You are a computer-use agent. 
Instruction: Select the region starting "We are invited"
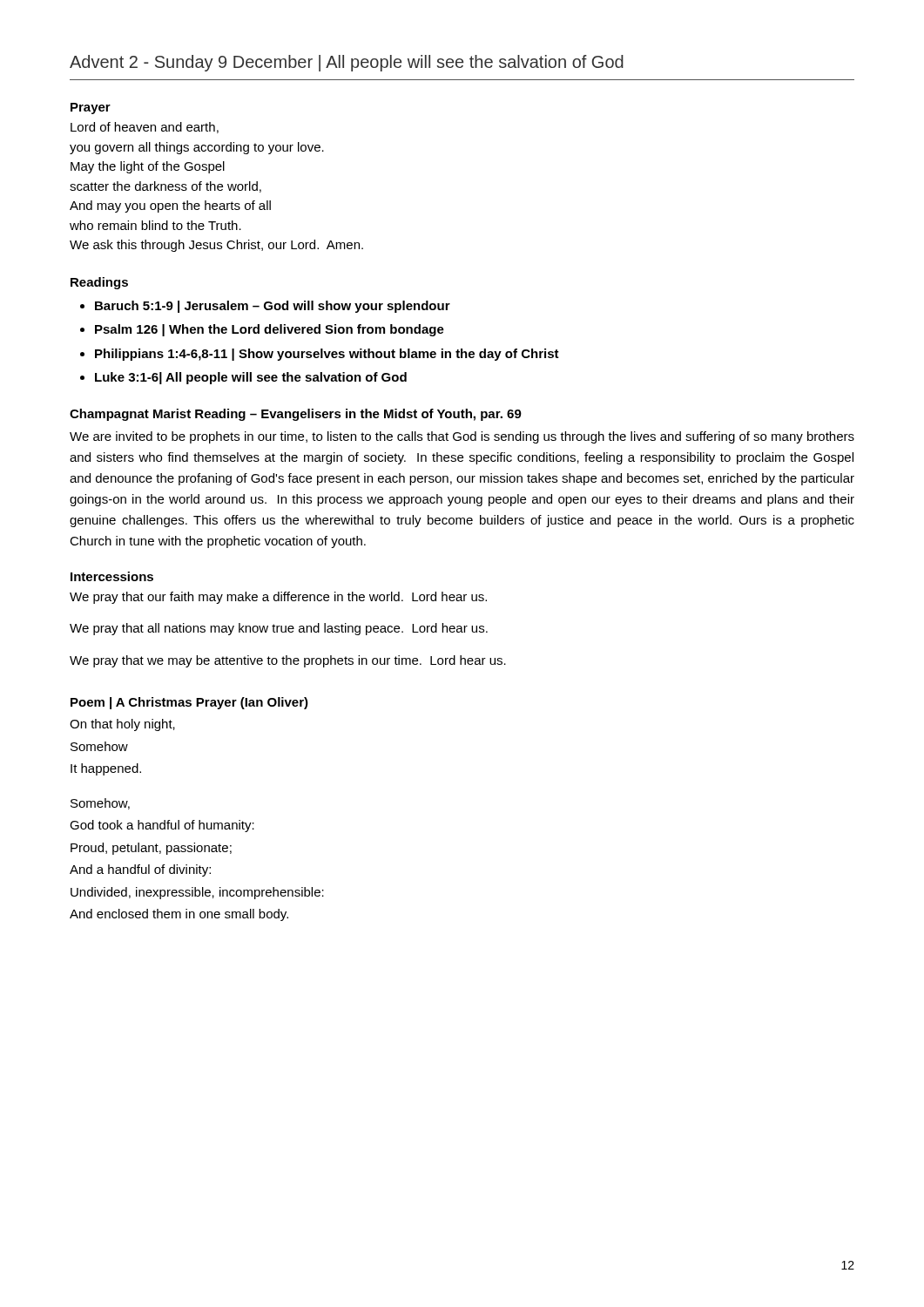point(462,488)
